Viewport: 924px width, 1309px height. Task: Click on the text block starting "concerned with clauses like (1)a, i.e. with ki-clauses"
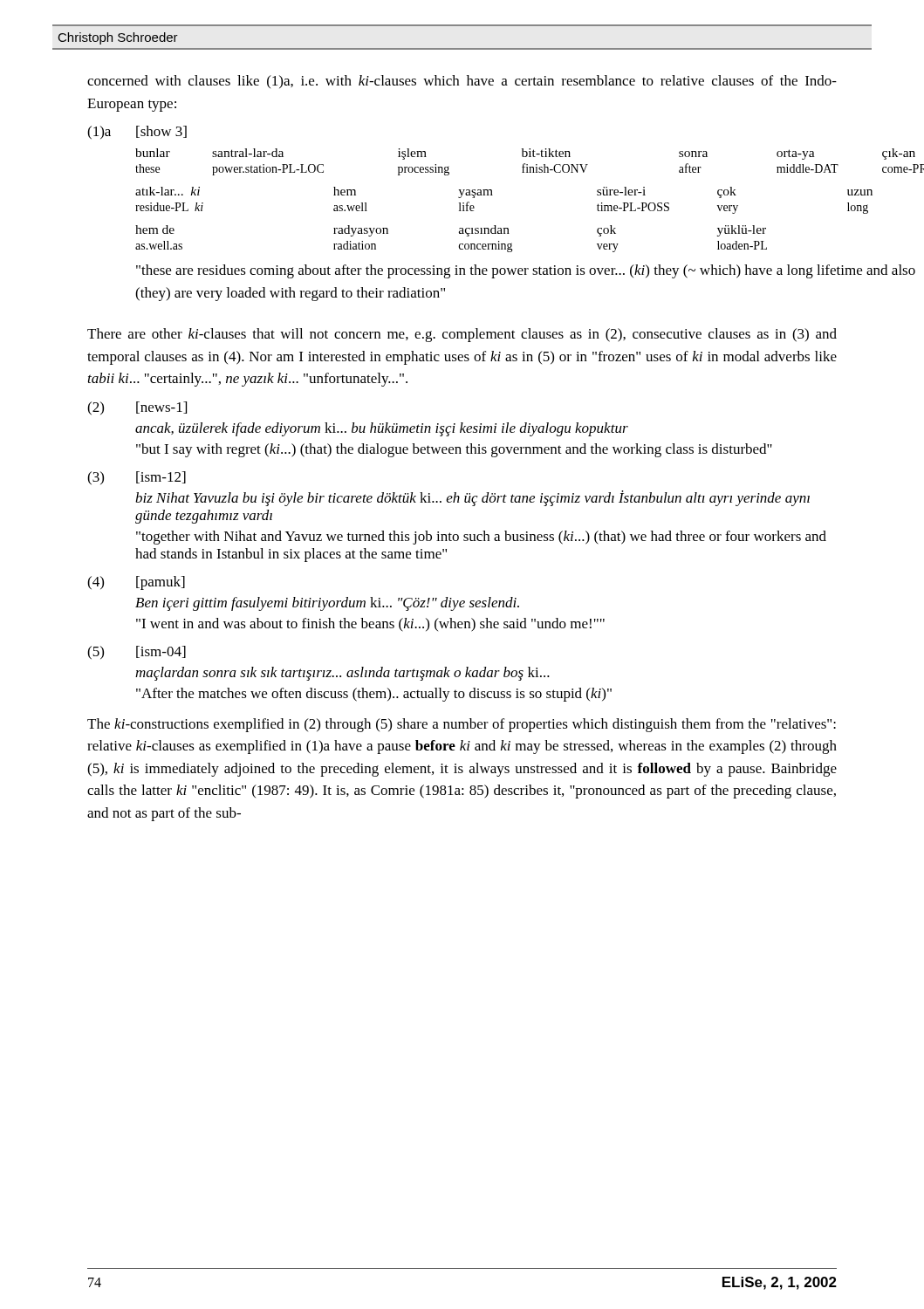coord(462,92)
